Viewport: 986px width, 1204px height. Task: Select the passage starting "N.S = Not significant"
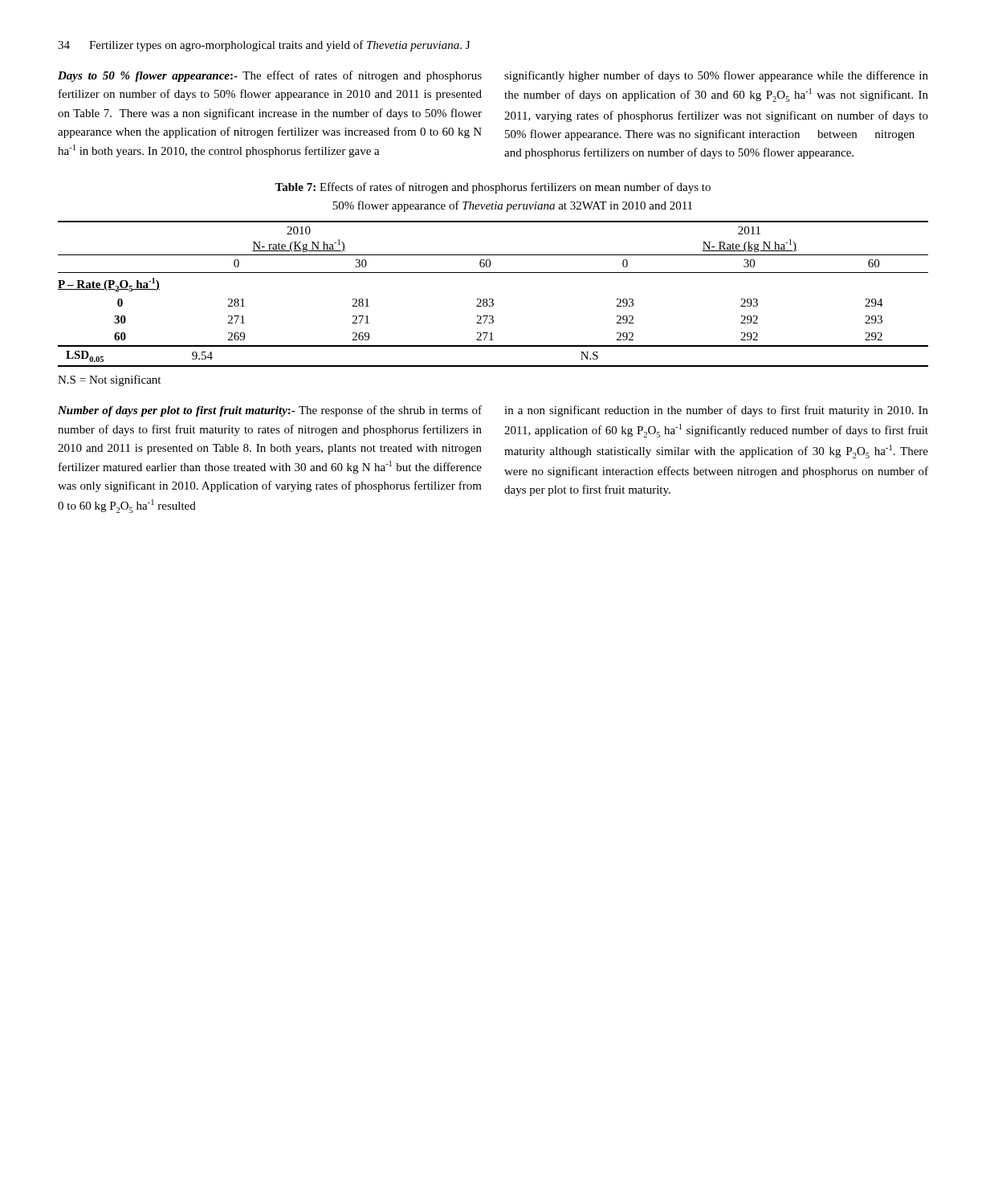109,380
